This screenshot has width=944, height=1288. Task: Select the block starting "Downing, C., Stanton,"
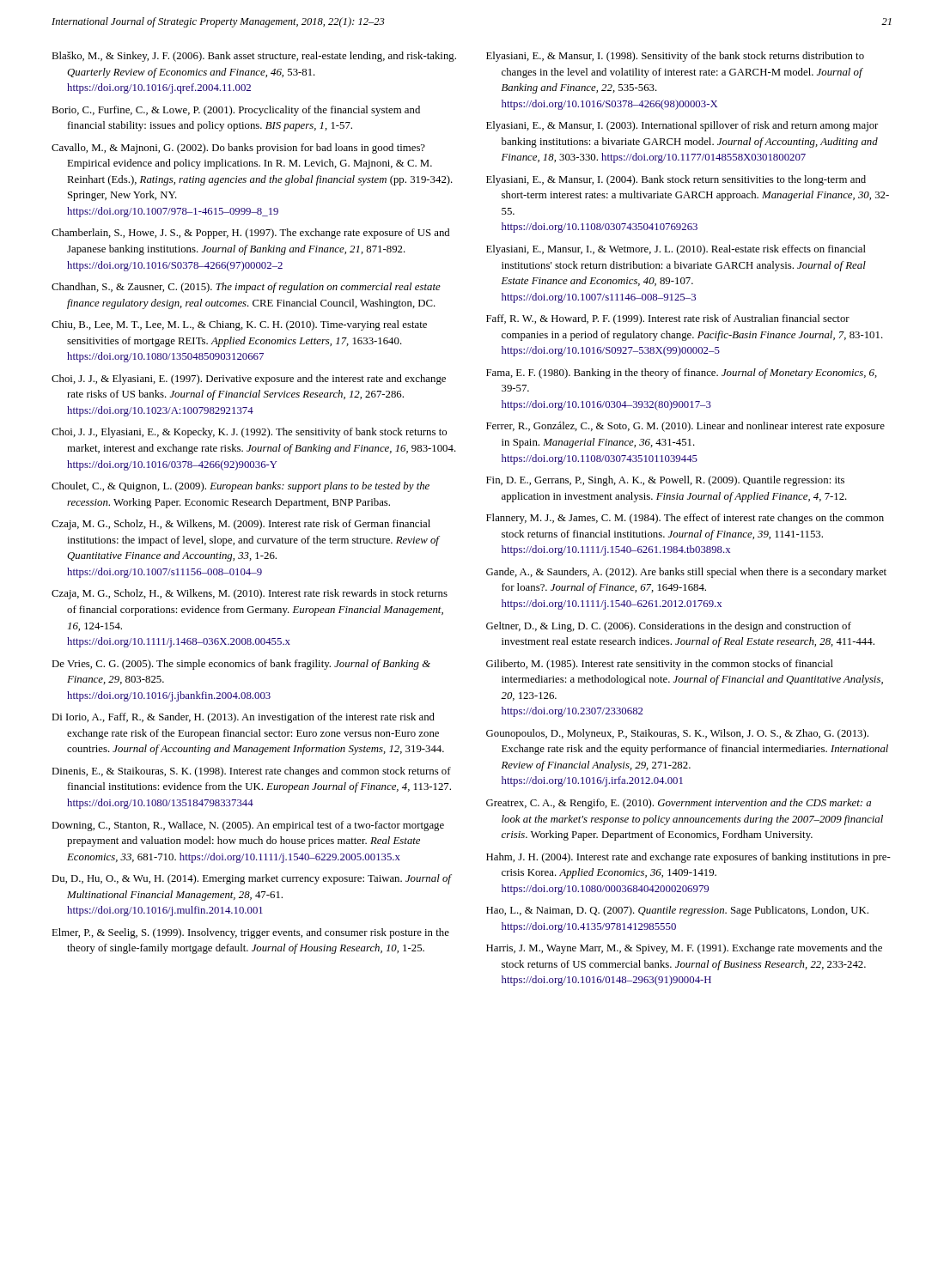248,841
